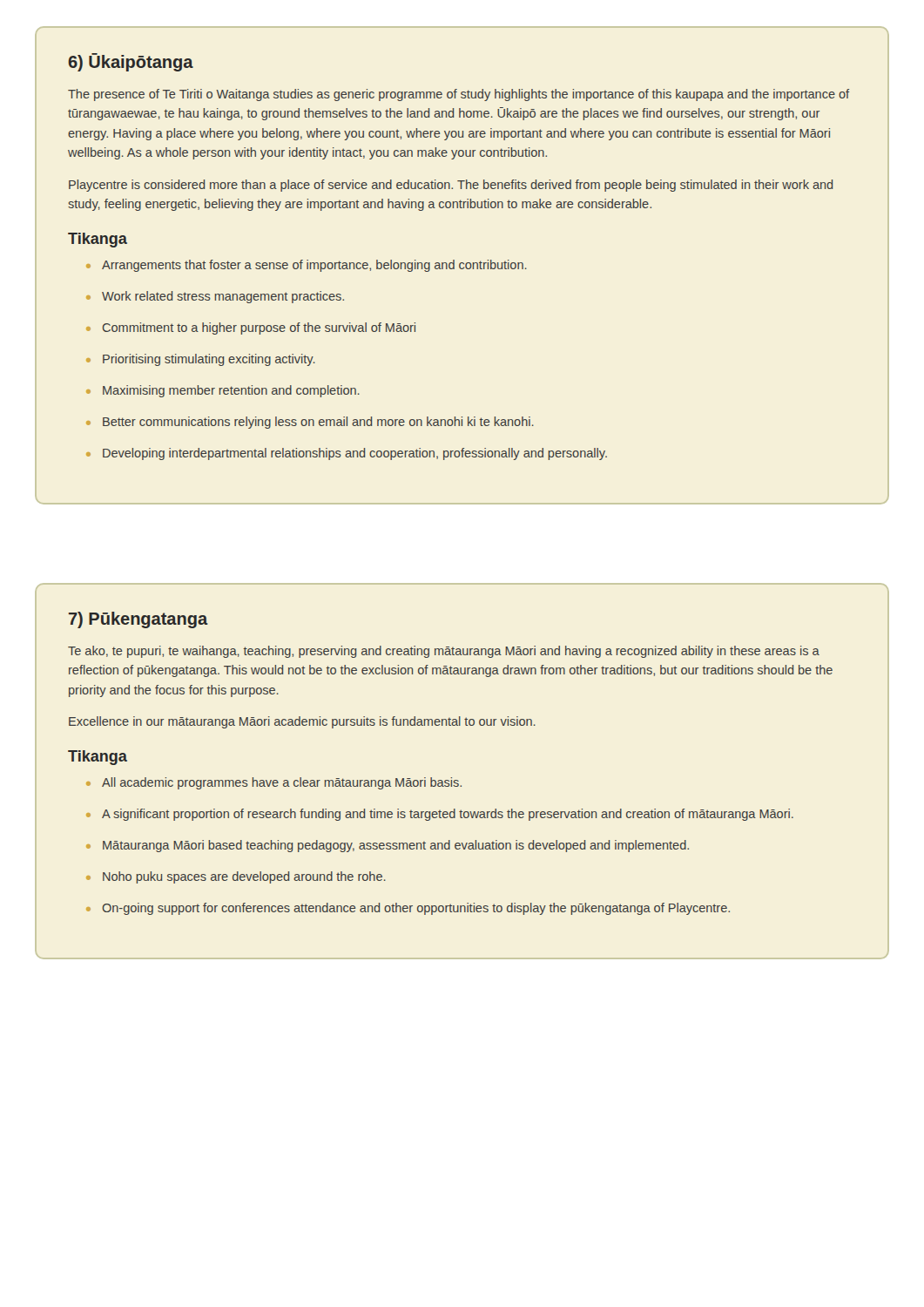Select the element starting "• On-going support"
Image resolution: width=924 pixels, height=1307 pixels.
[471, 908]
